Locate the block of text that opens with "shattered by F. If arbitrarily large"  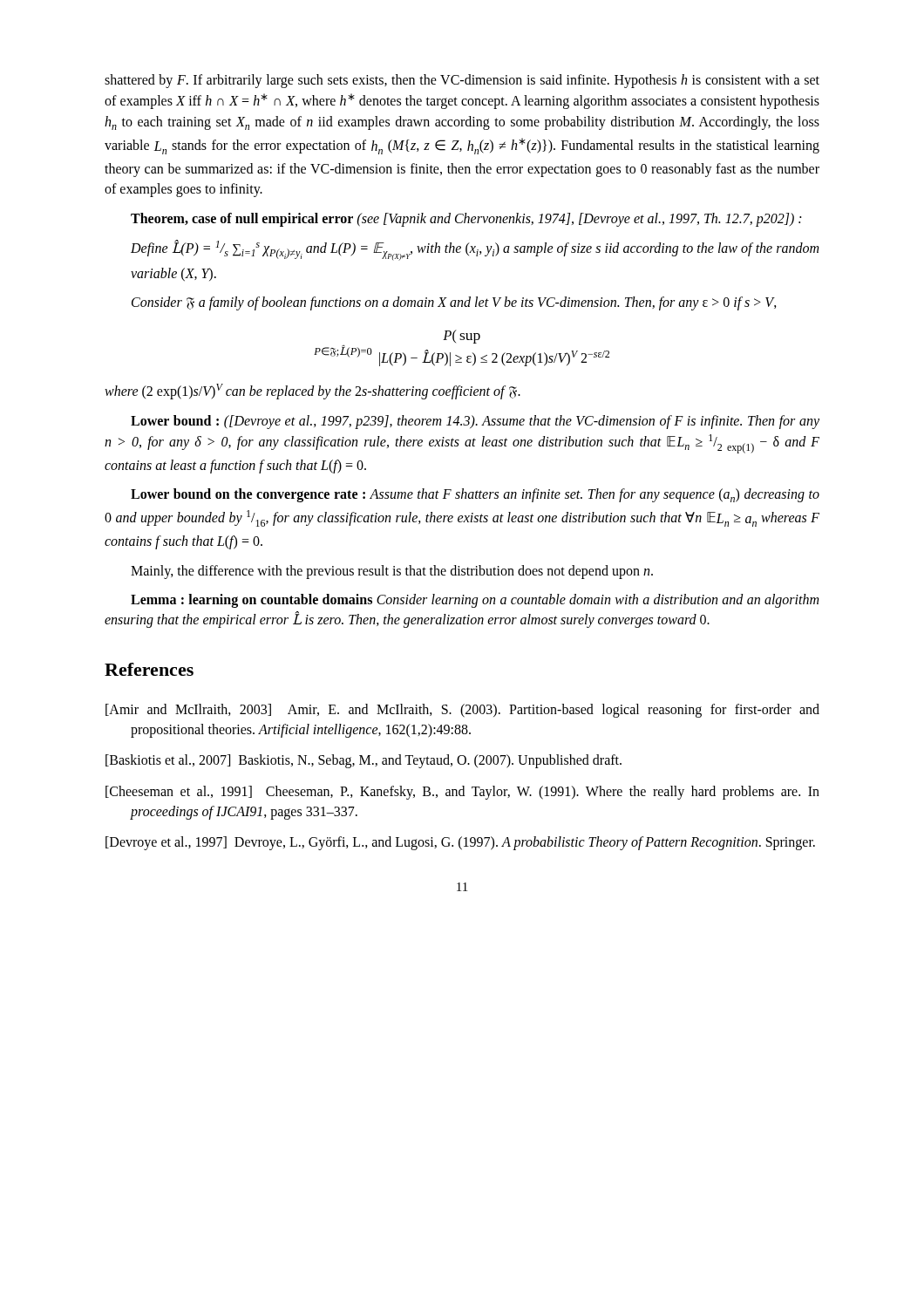(x=462, y=135)
